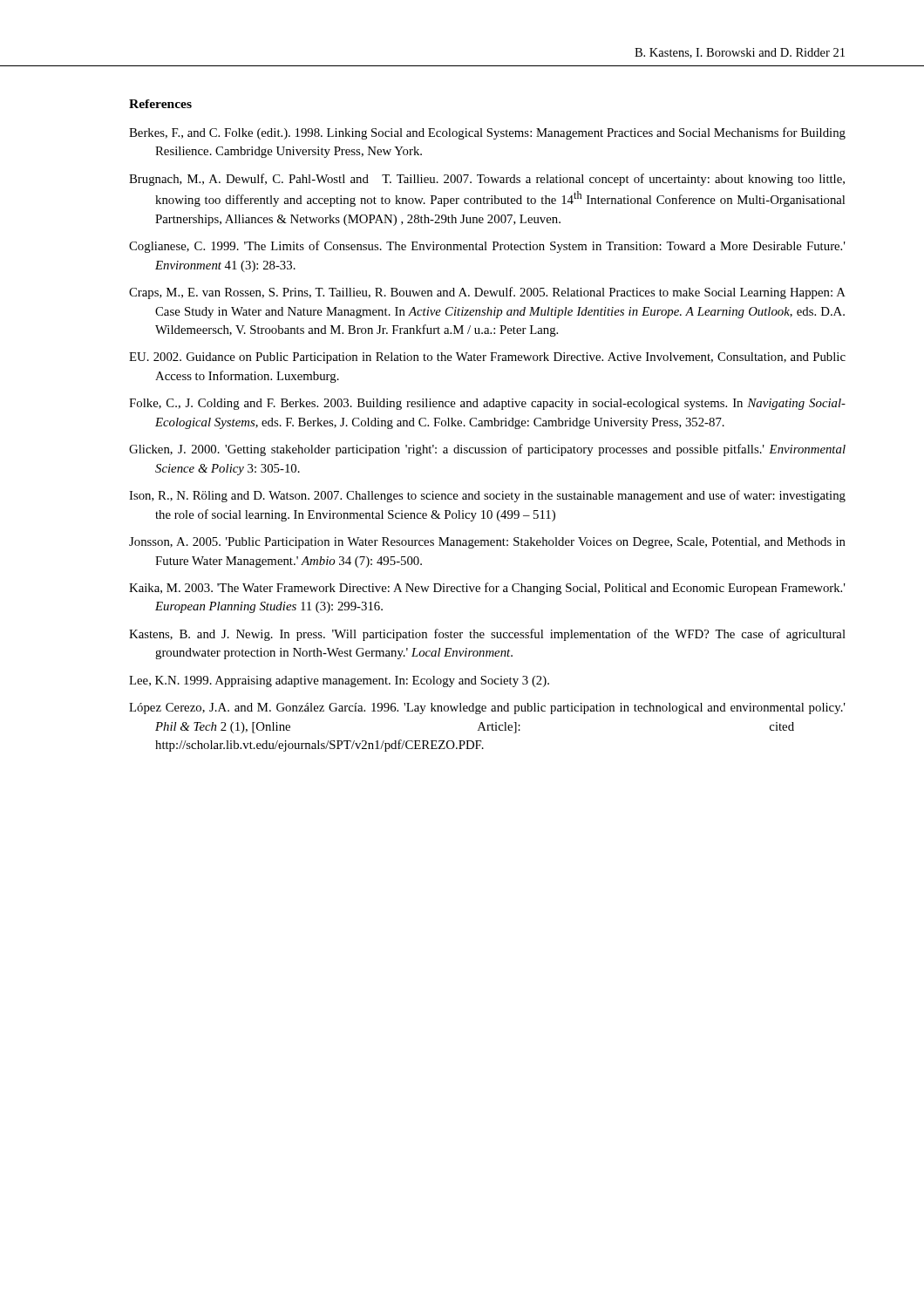Select the element starting "Kaika, M. 2003."

pyautogui.click(x=487, y=597)
